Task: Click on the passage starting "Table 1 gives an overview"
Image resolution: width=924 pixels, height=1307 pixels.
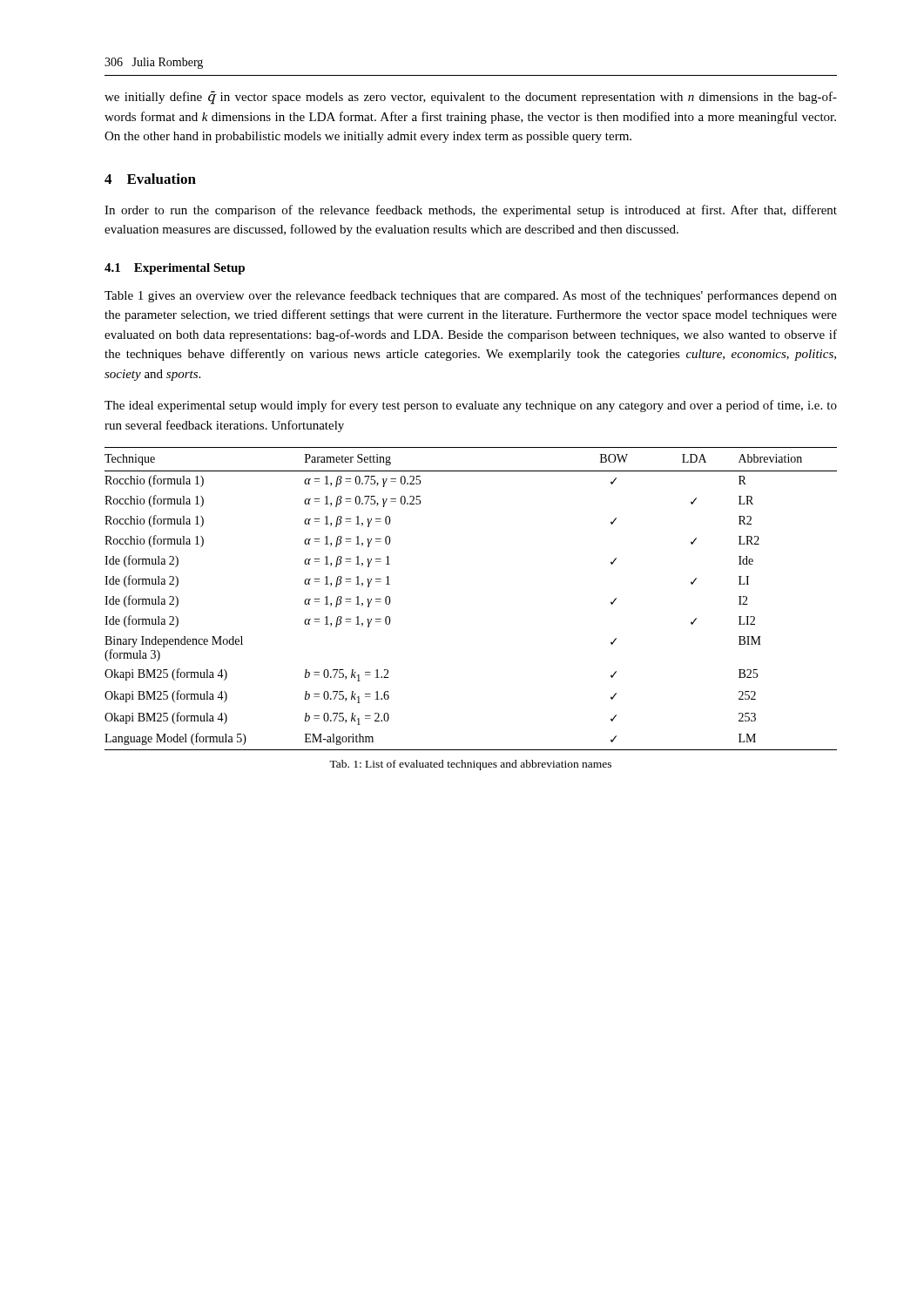Action: click(x=471, y=334)
